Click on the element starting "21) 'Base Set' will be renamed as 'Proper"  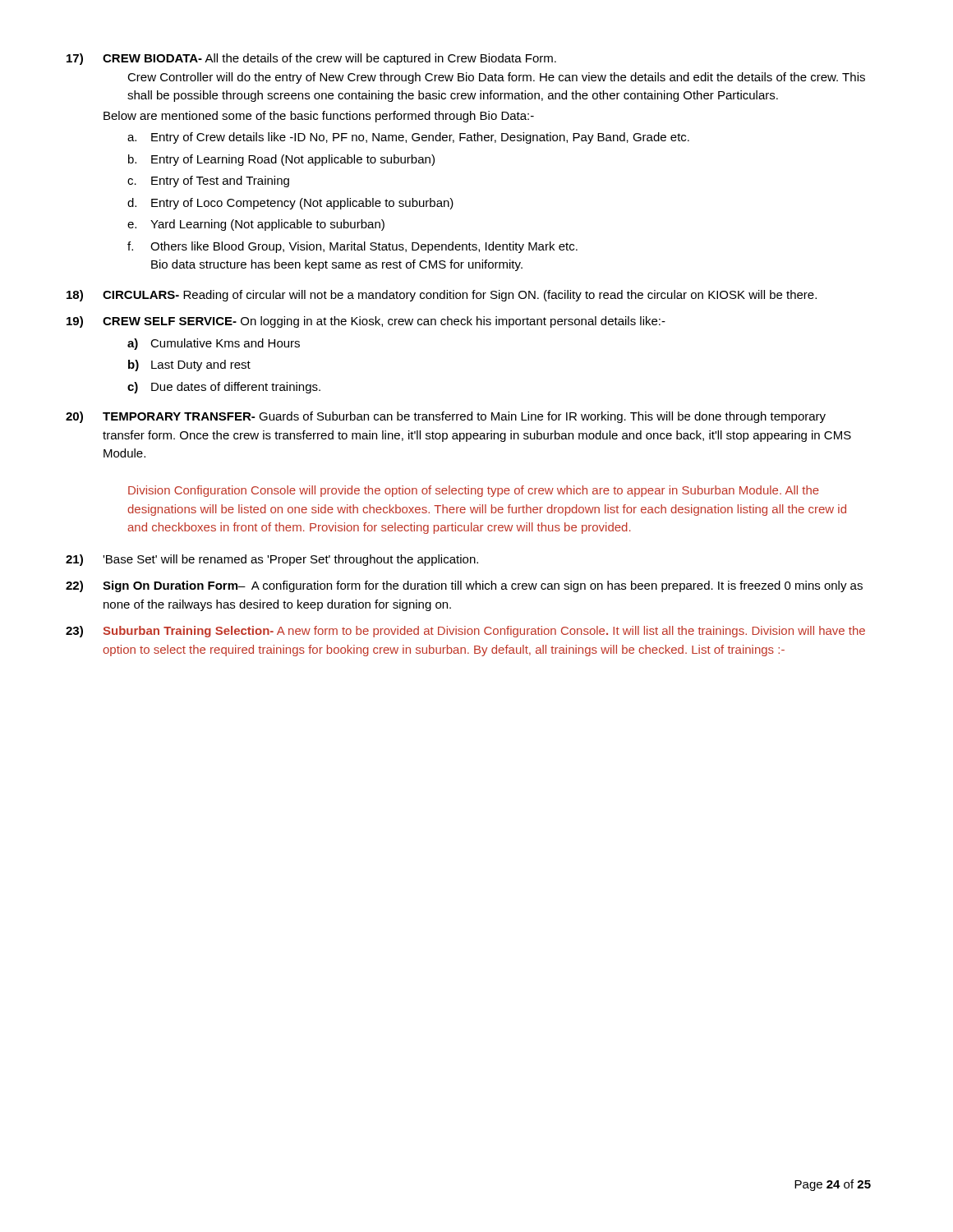pos(468,559)
